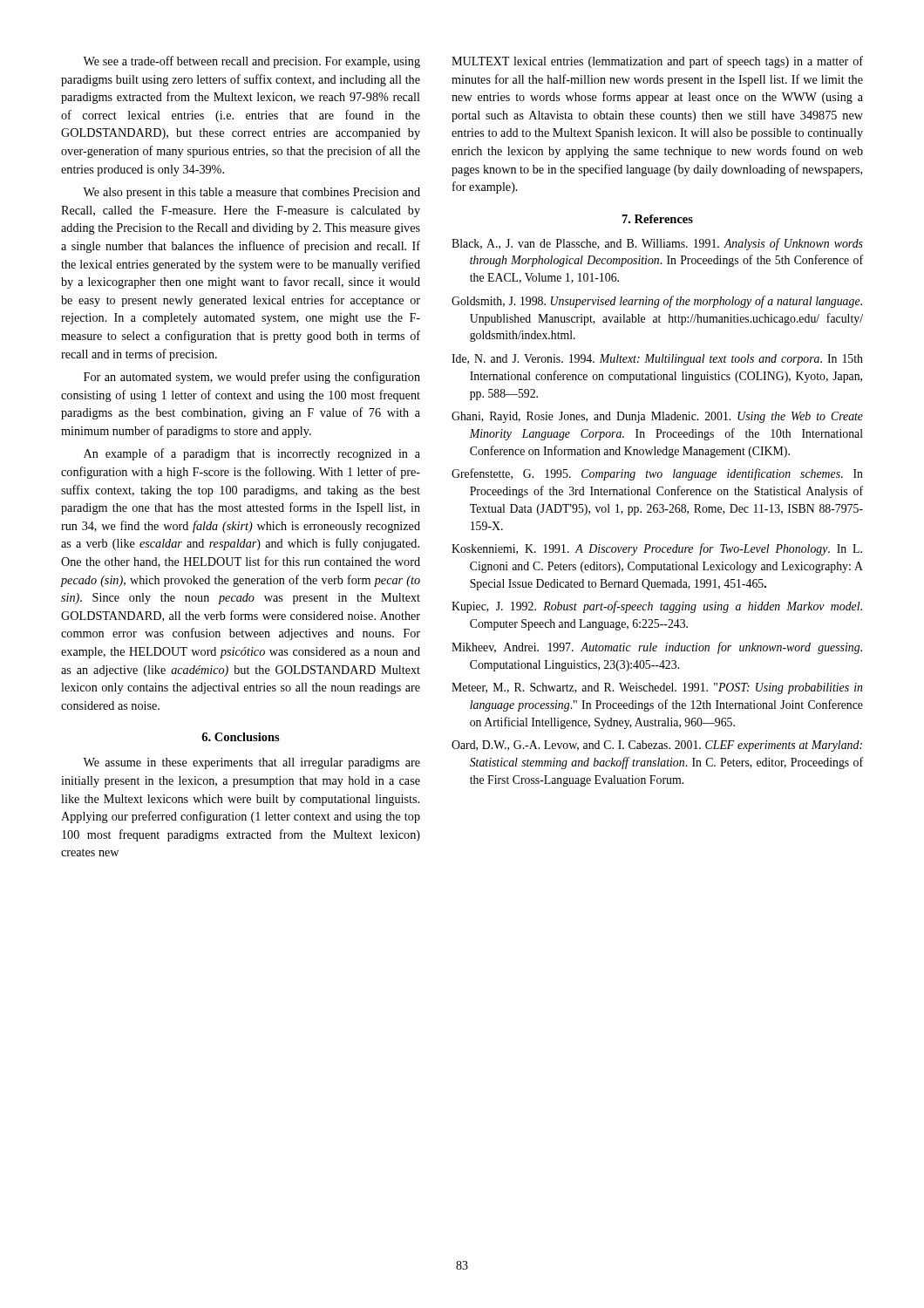Screen dimensions: 1308x924
Task: Locate the list item containing "Oard, D.W., G.-A. Levow, and C."
Action: (x=657, y=763)
